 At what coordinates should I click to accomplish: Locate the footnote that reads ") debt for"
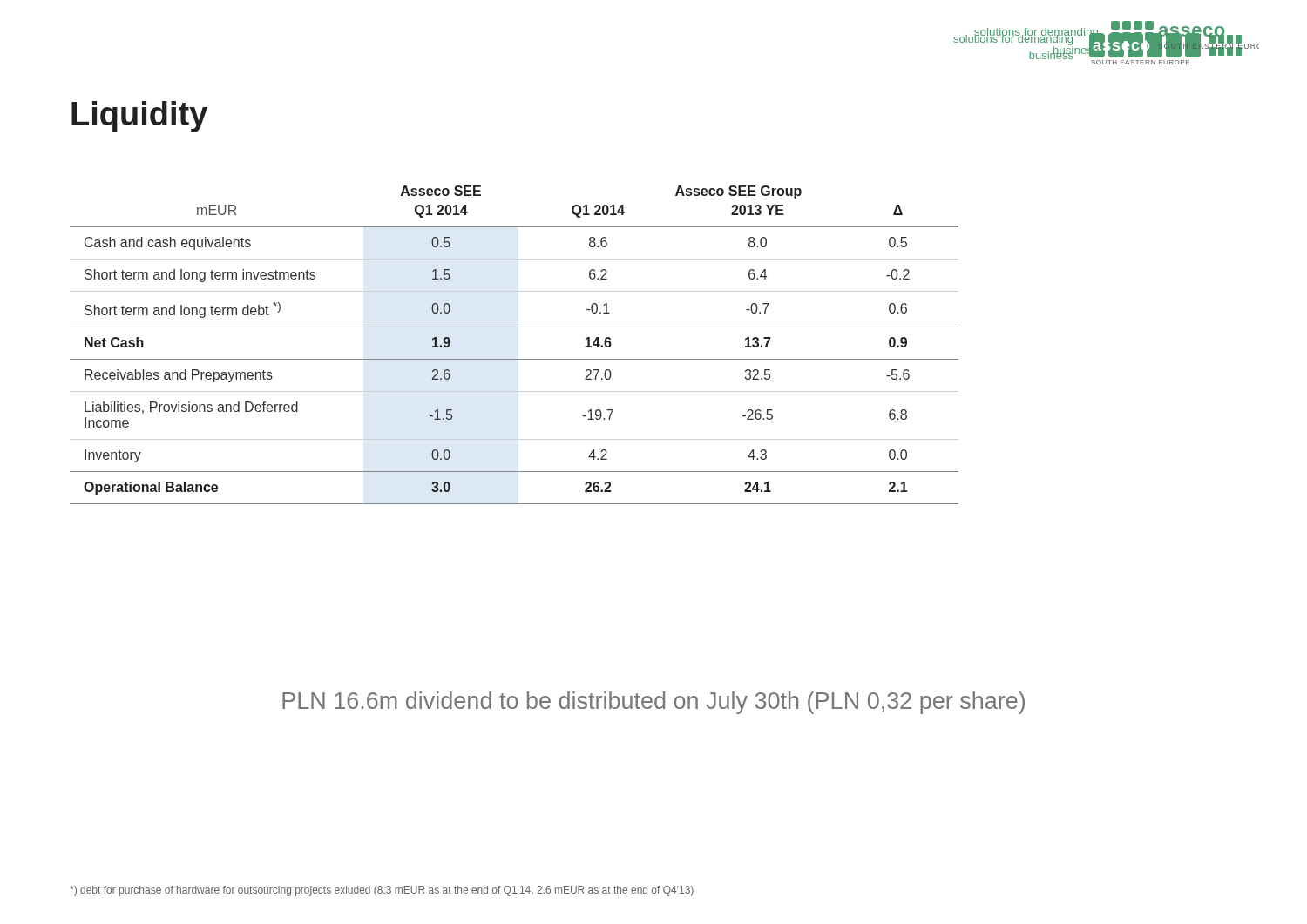click(x=382, y=890)
